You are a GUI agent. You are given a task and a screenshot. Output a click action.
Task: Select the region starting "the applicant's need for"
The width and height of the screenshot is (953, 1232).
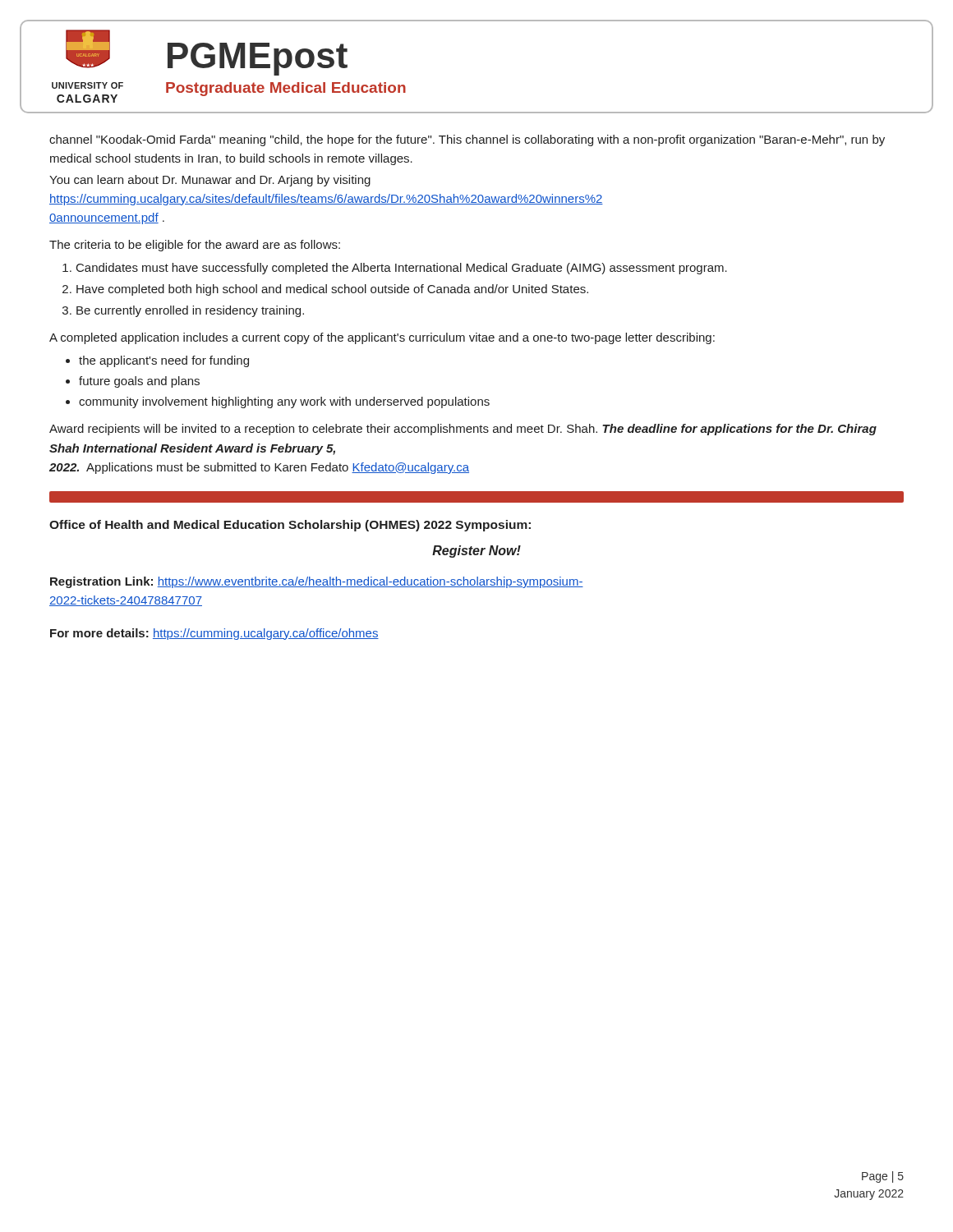164,360
